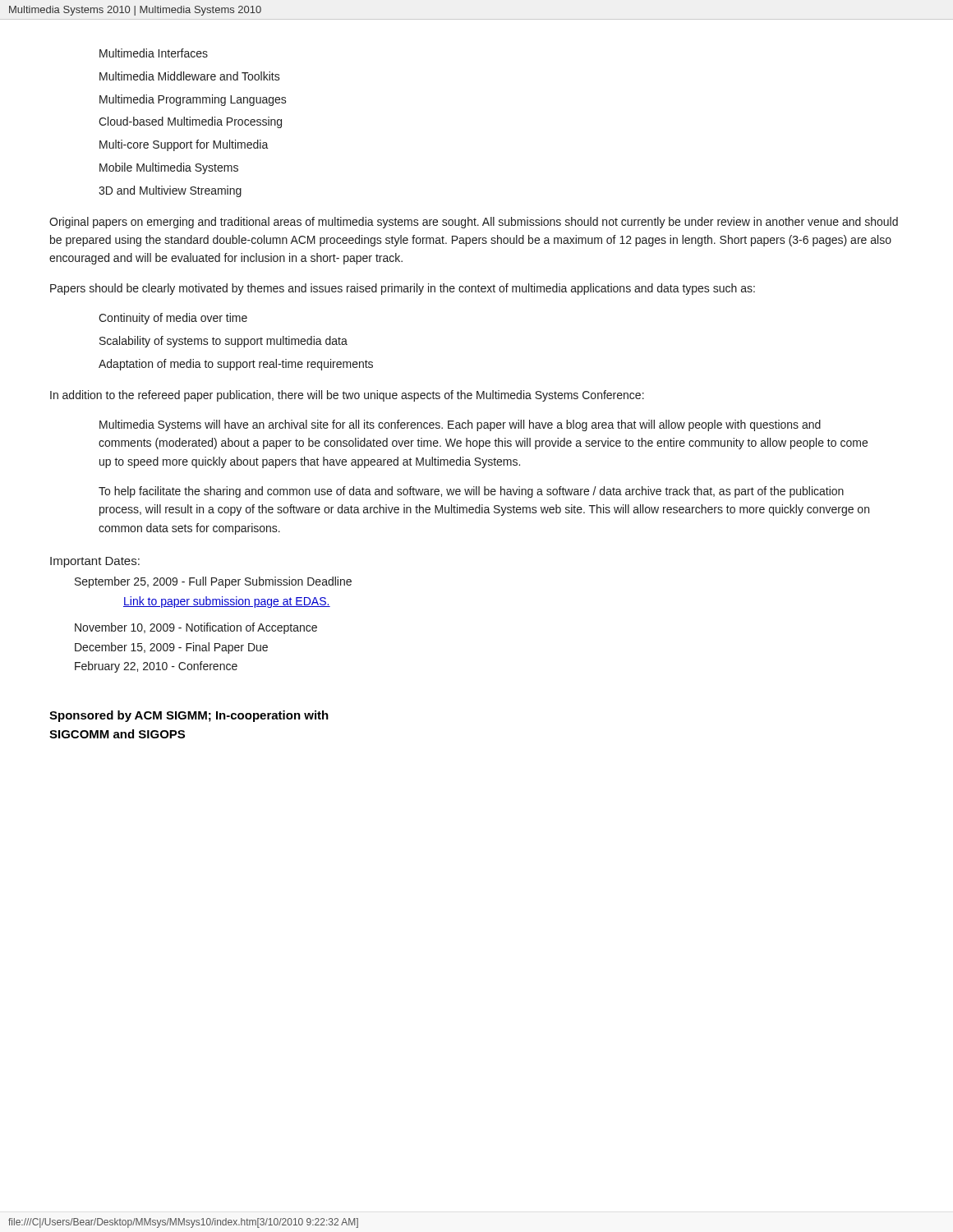
Task: Find the list item that says "Continuity of media over time"
Action: point(173,318)
